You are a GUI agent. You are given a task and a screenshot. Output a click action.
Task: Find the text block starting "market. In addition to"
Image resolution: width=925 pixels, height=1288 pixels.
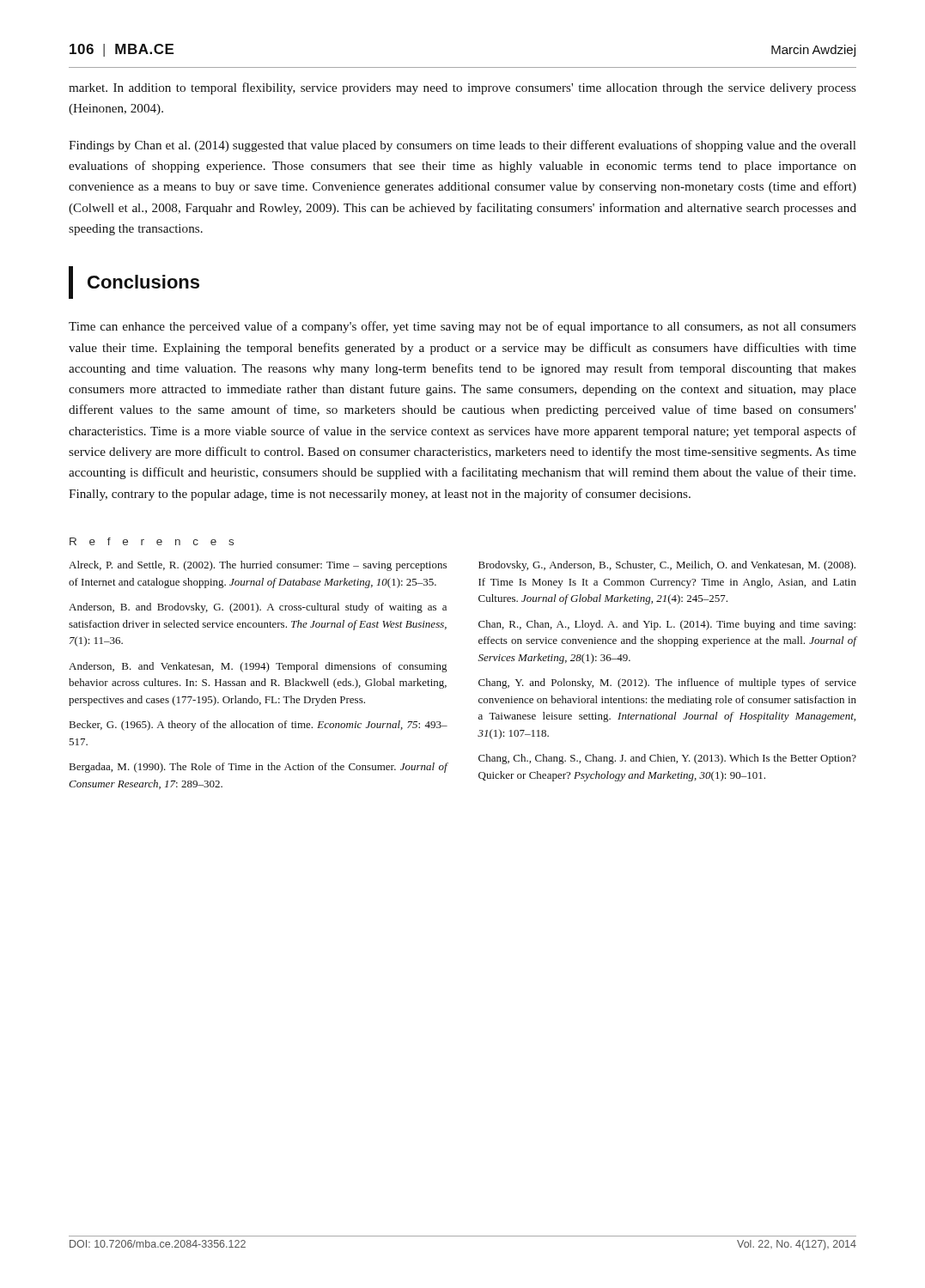pos(462,98)
